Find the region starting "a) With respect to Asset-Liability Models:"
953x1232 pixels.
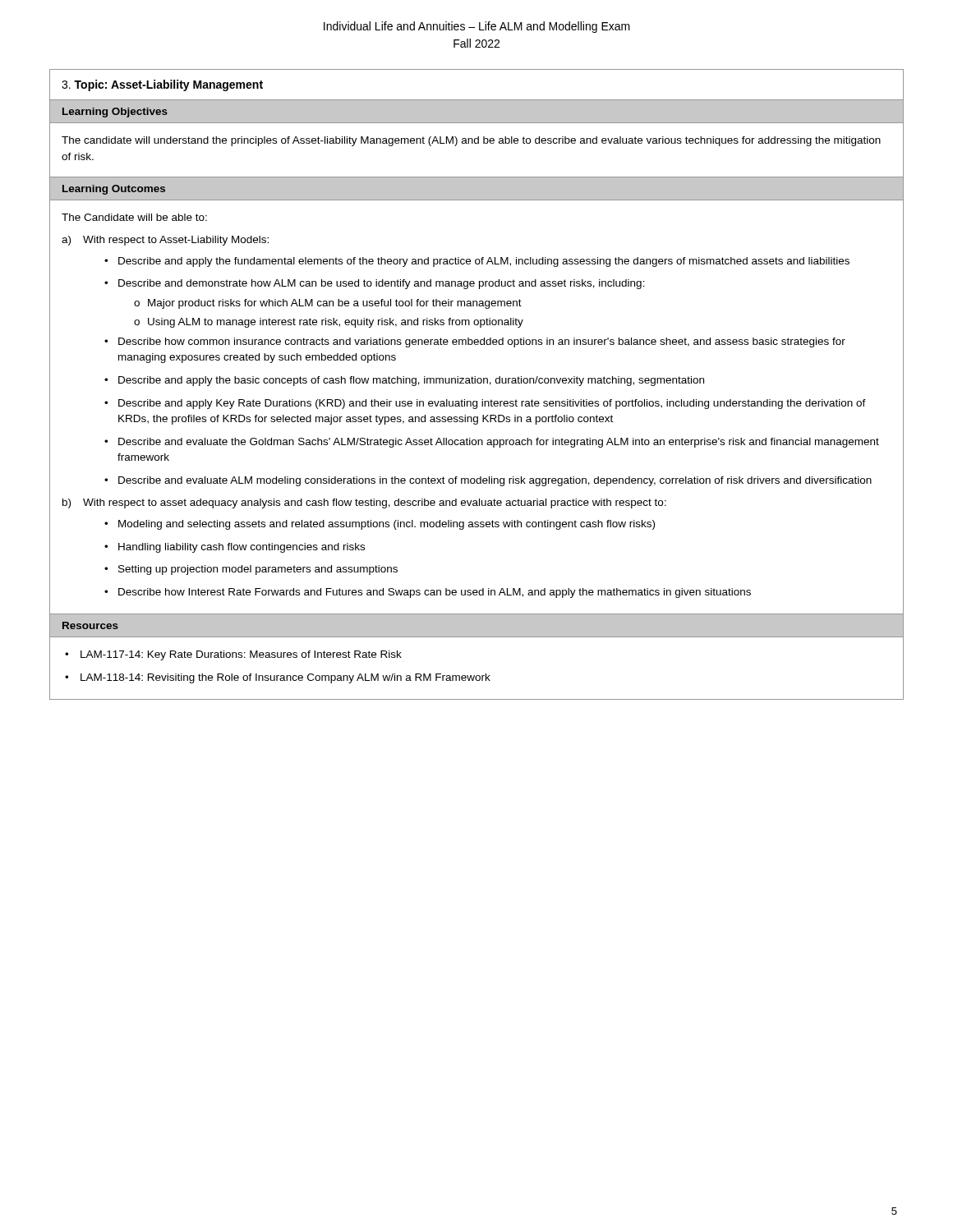coord(166,240)
